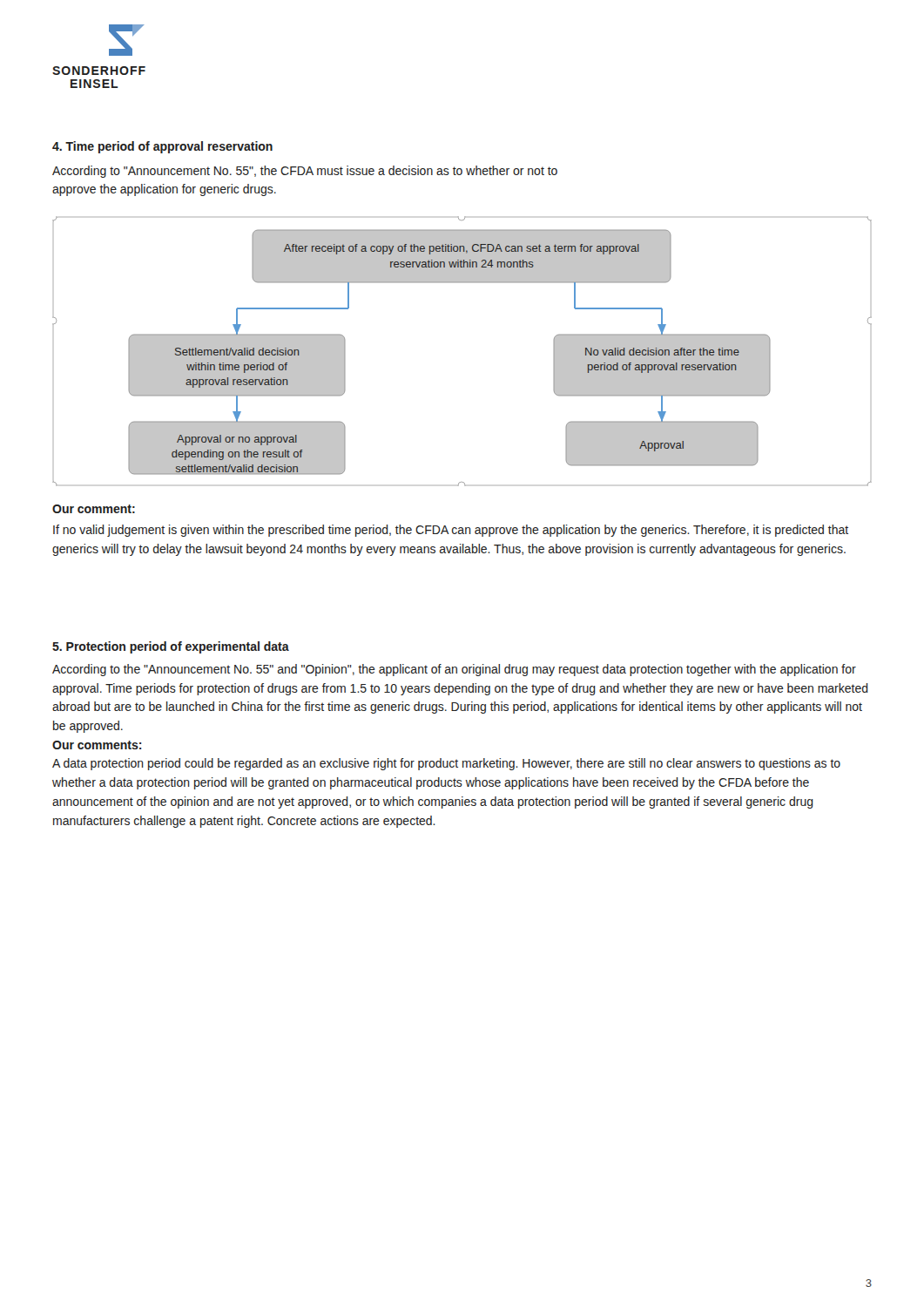Click on the logo
Image resolution: width=924 pixels, height=1307 pixels.
[109, 58]
